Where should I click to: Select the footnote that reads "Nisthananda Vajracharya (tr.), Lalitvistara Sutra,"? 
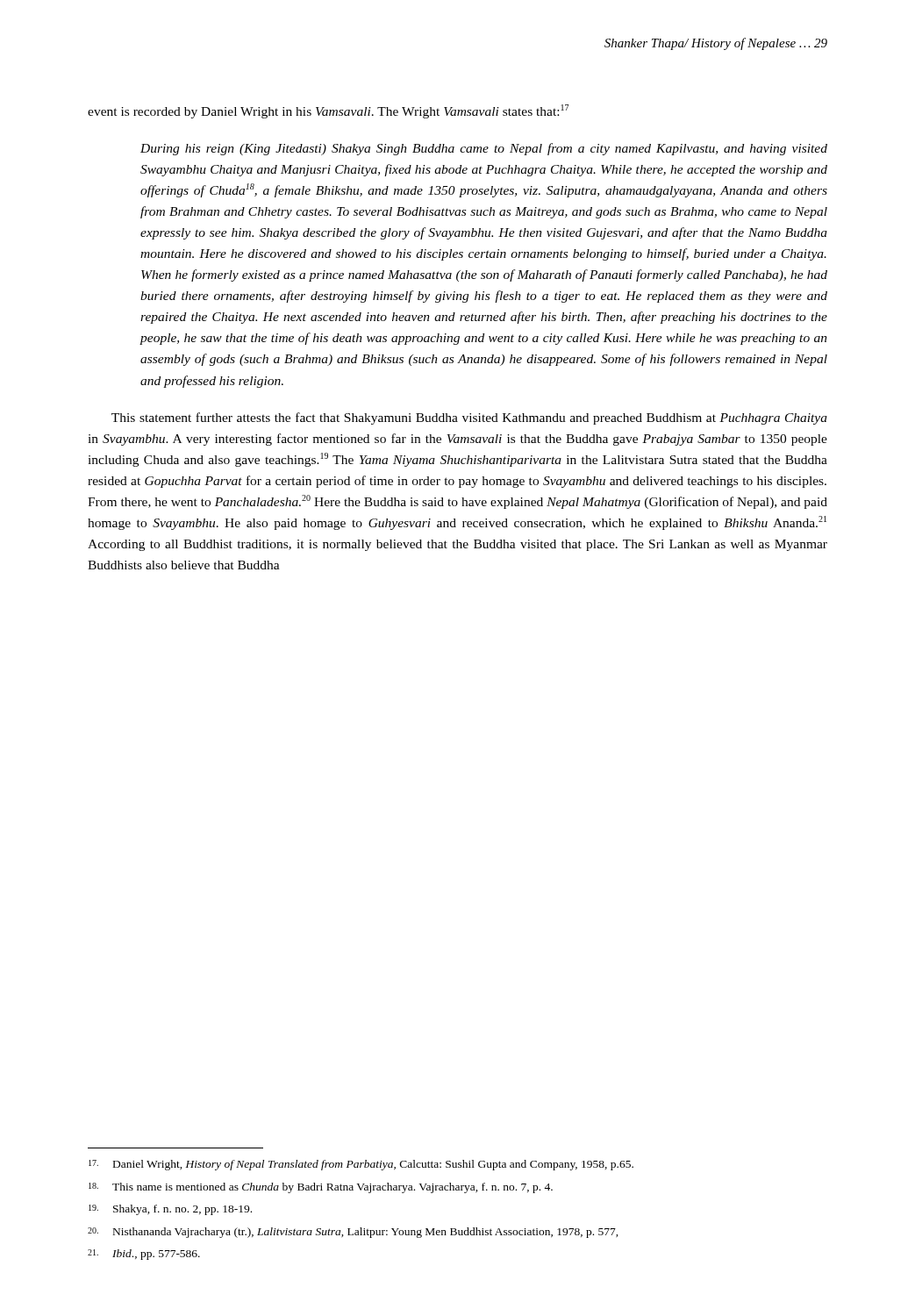458,1232
